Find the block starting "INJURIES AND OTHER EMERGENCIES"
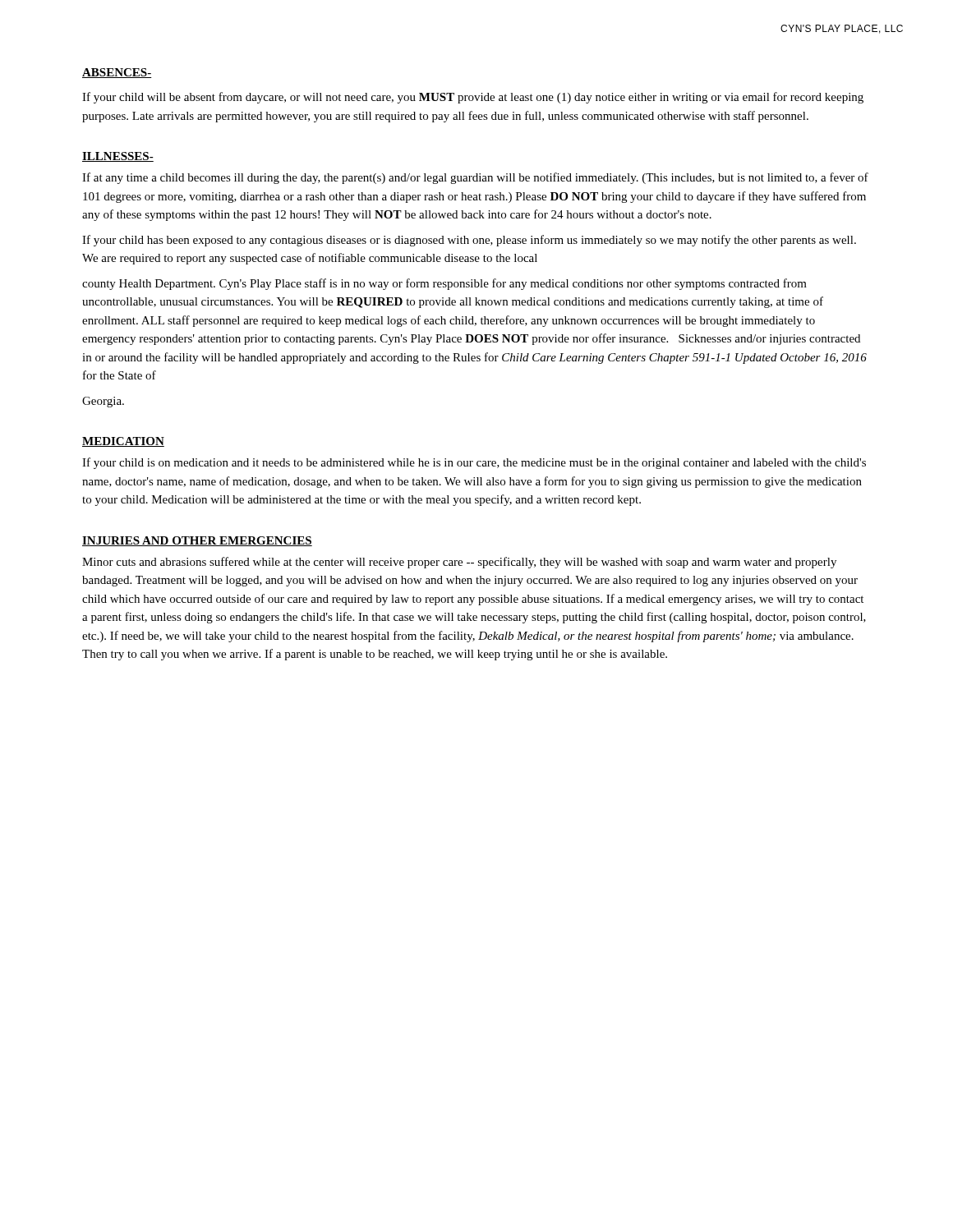The width and height of the screenshot is (953, 1232). [x=197, y=540]
